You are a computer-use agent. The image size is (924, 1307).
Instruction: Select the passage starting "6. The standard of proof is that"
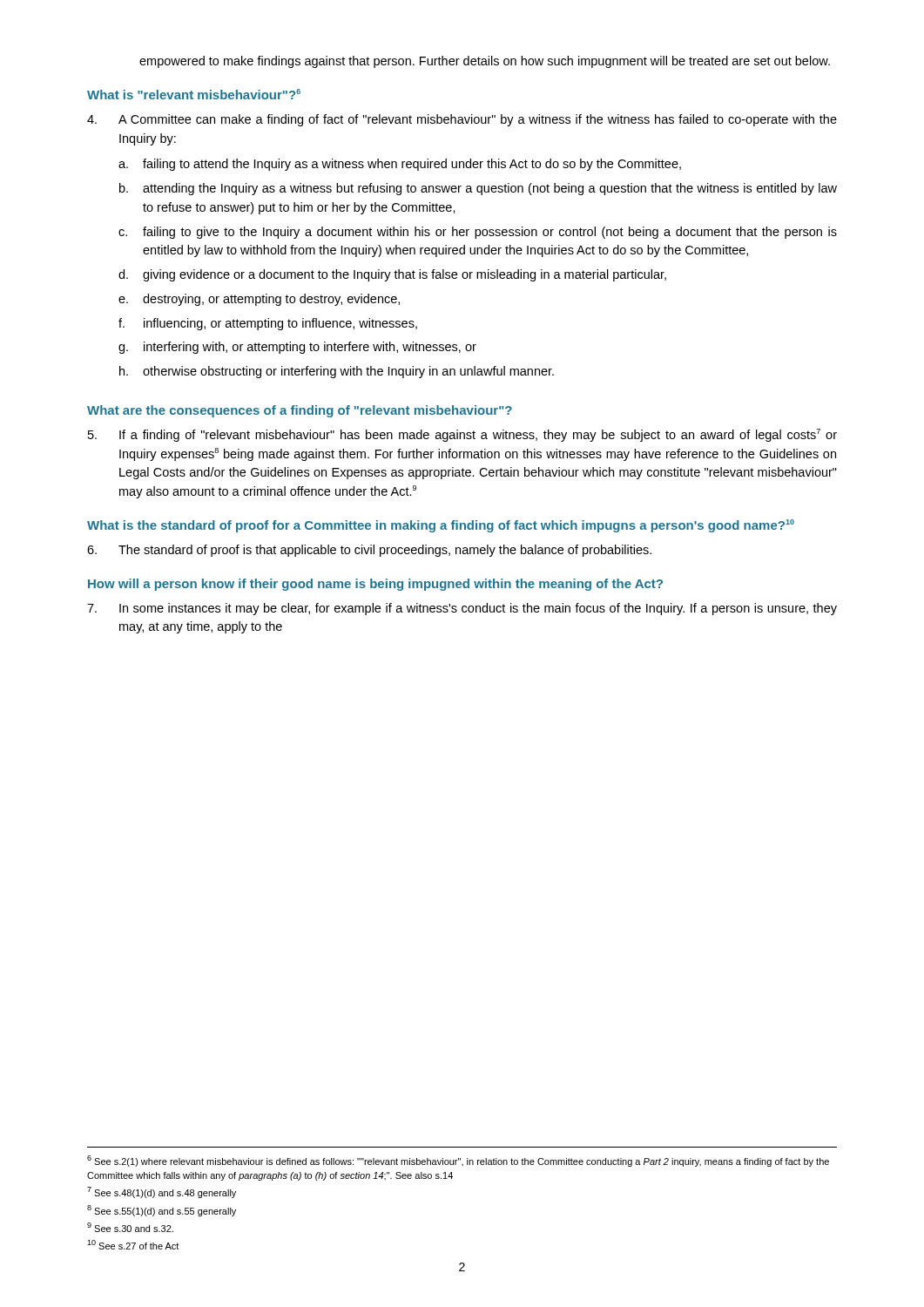tap(462, 550)
